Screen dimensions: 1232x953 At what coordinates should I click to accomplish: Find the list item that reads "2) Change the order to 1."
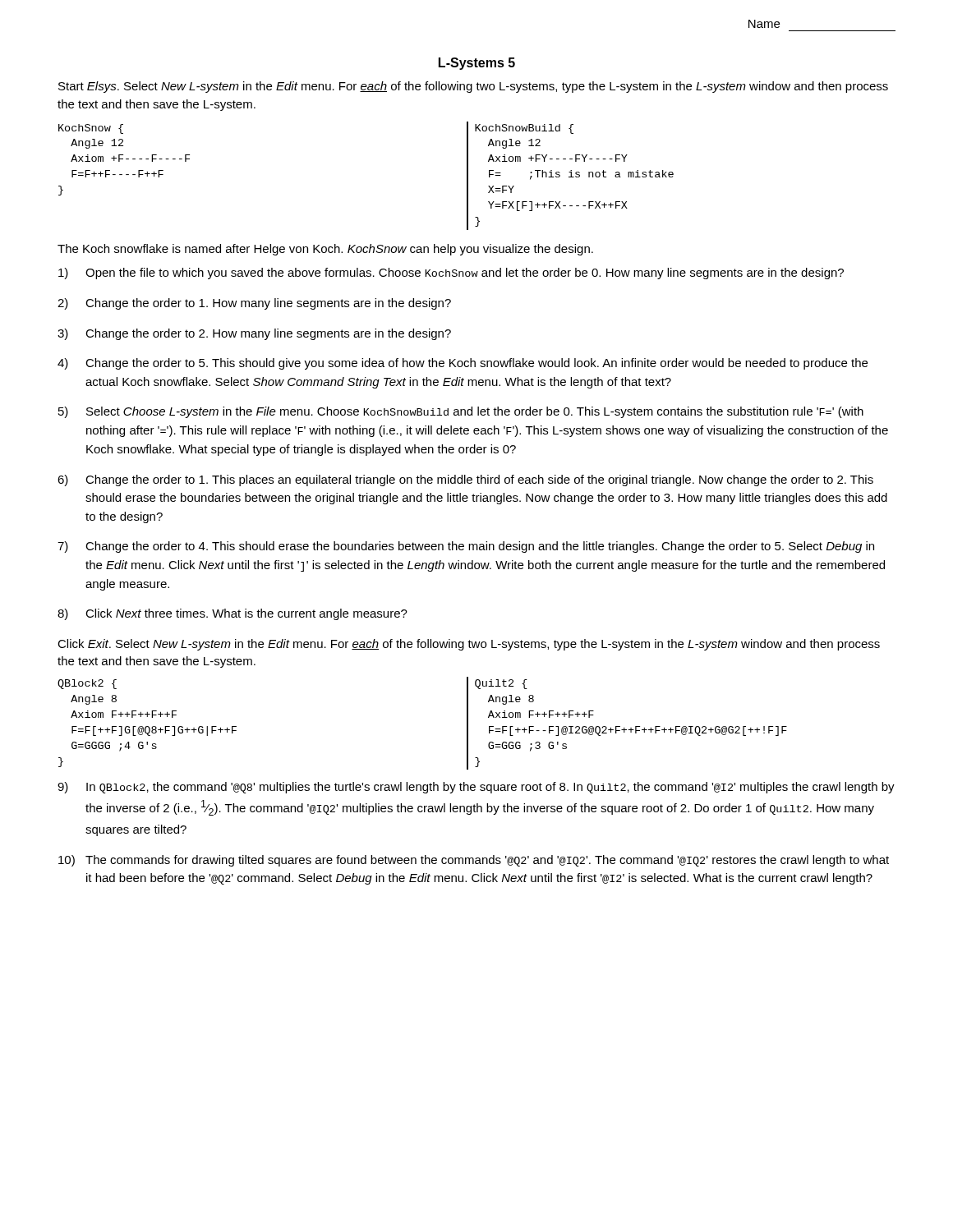[x=254, y=304]
